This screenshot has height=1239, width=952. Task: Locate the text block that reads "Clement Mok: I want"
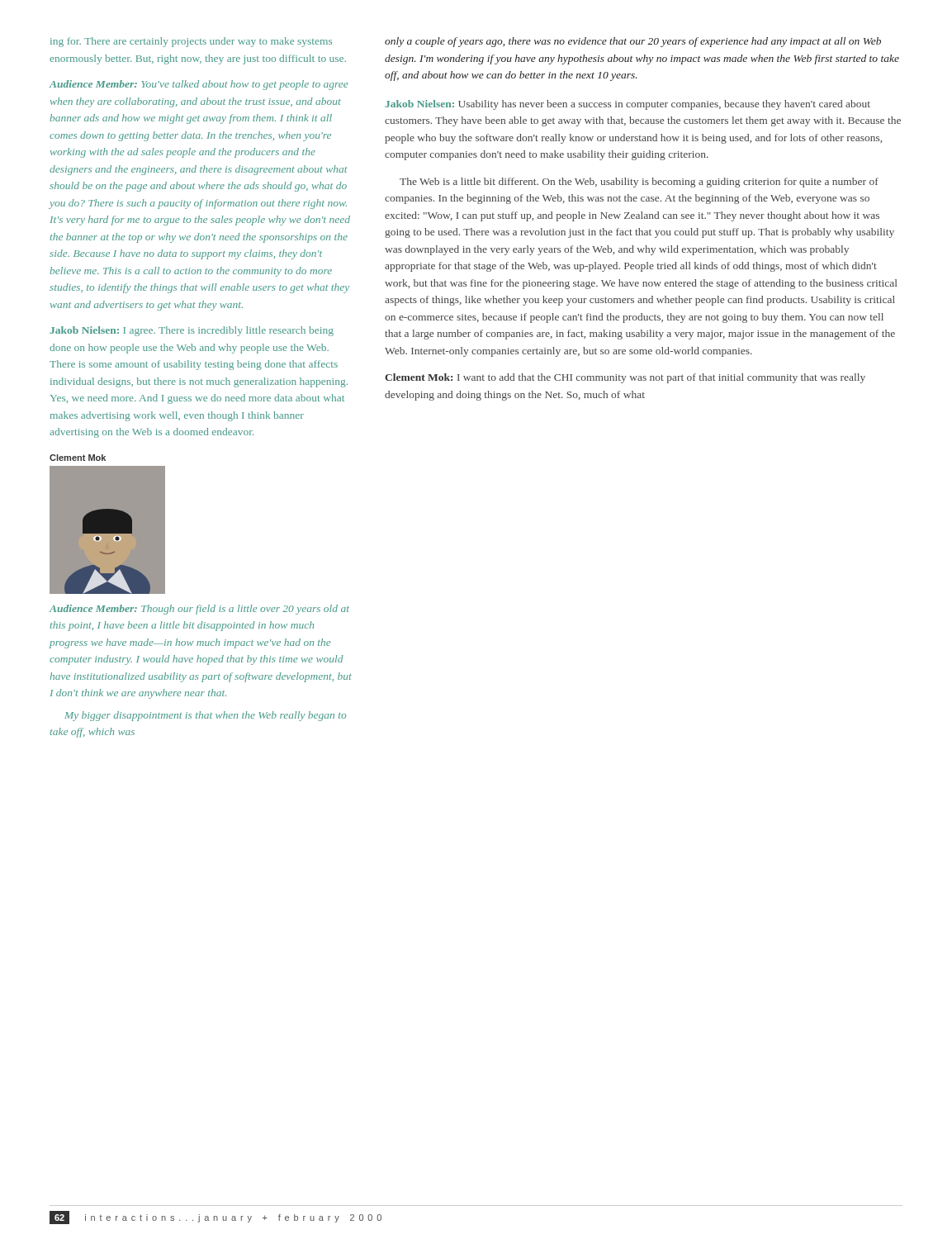(644, 386)
